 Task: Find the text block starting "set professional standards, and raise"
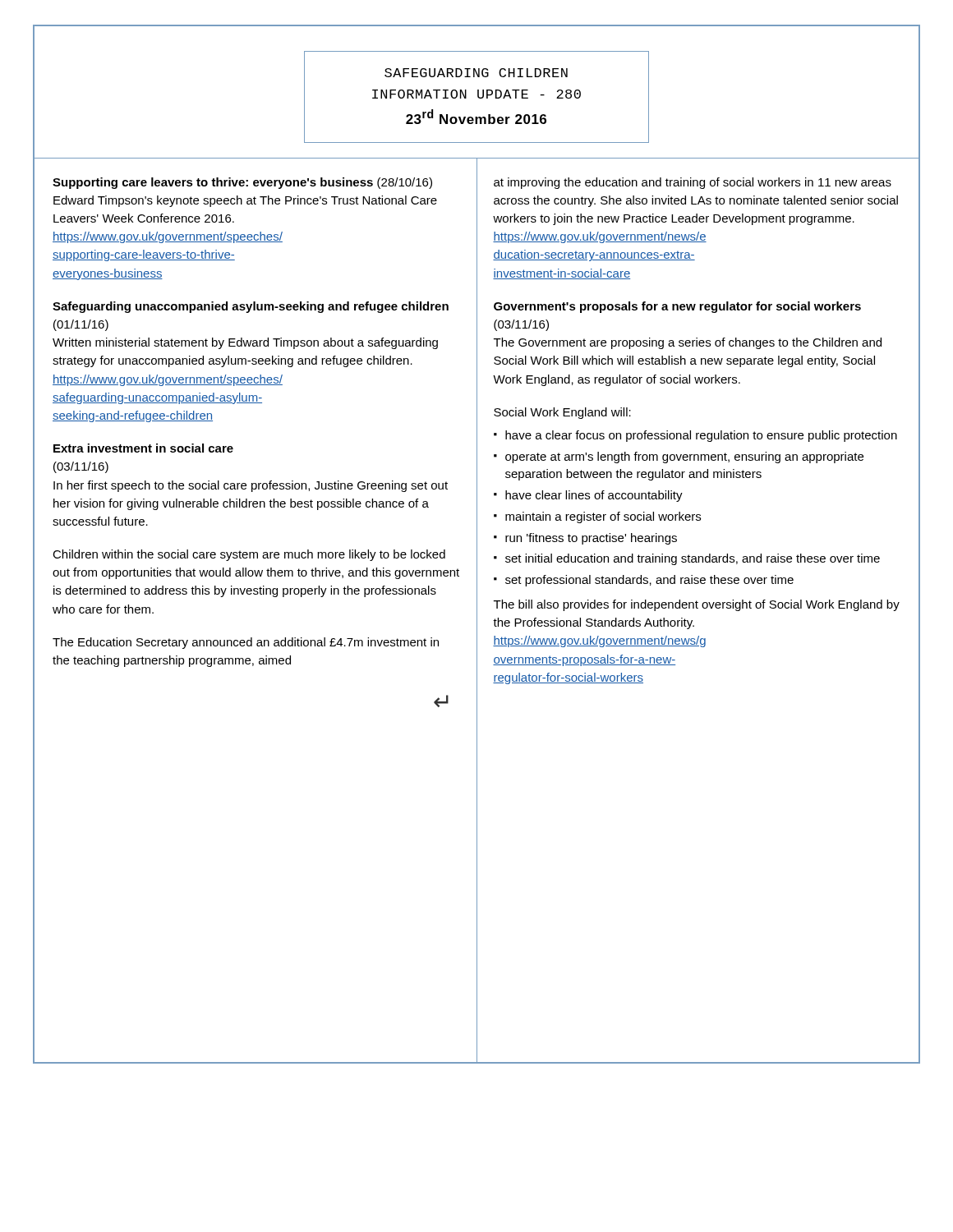pyautogui.click(x=649, y=580)
